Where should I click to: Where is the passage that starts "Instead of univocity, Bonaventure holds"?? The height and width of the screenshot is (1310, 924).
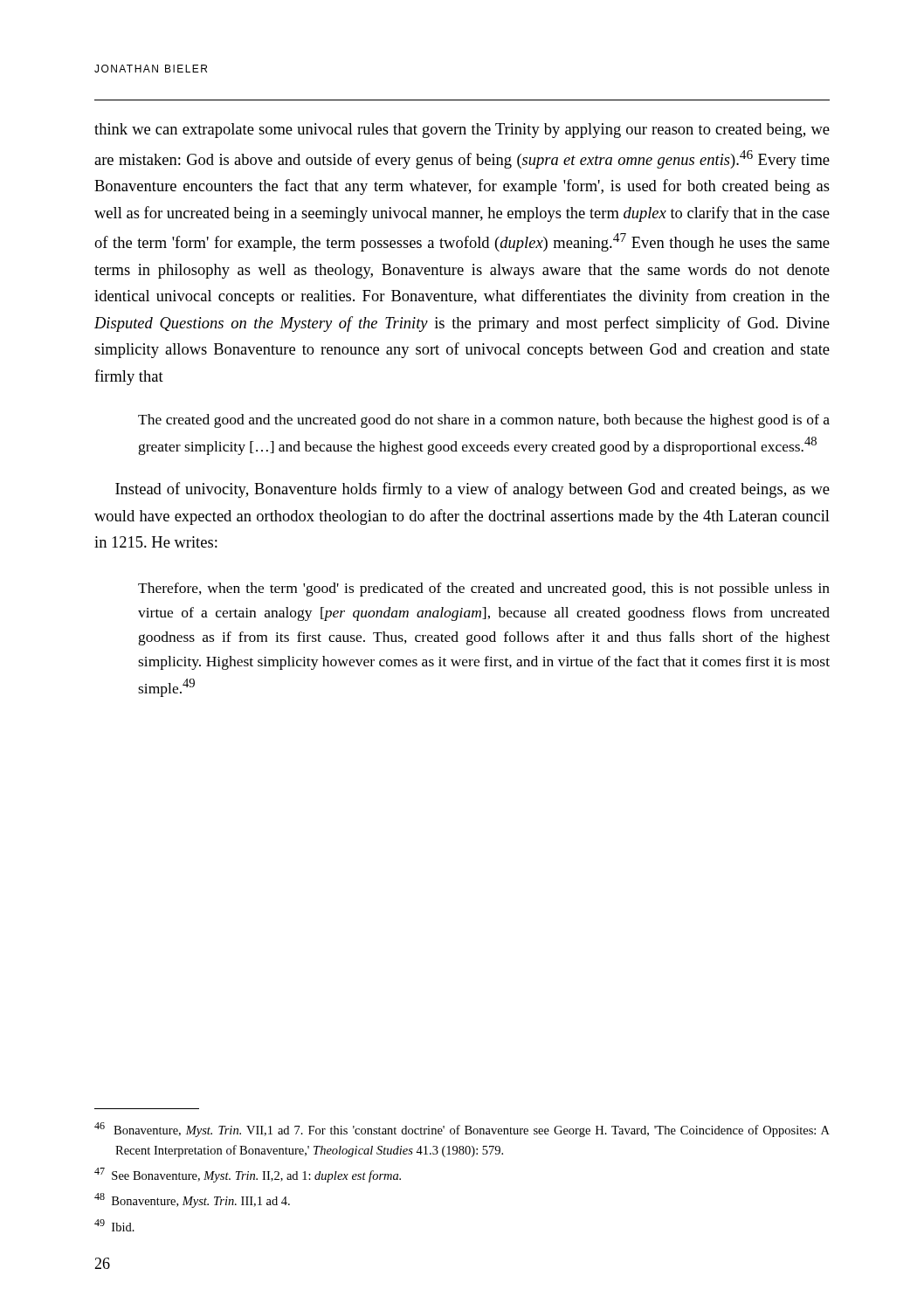tap(462, 516)
